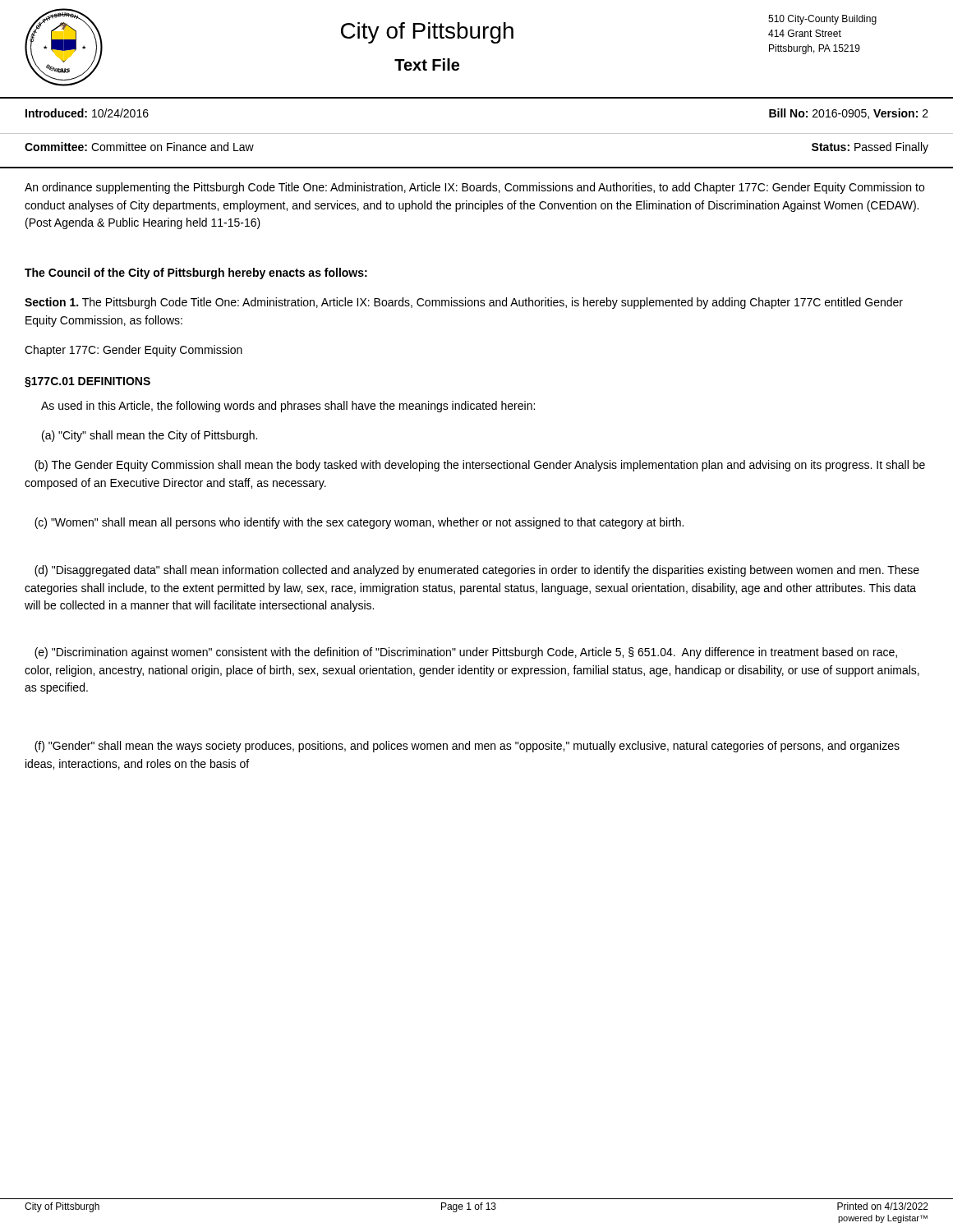Locate the element starting "510 City-County Building 414"
Viewport: 953px width, 1232px height.
(822, 34)
